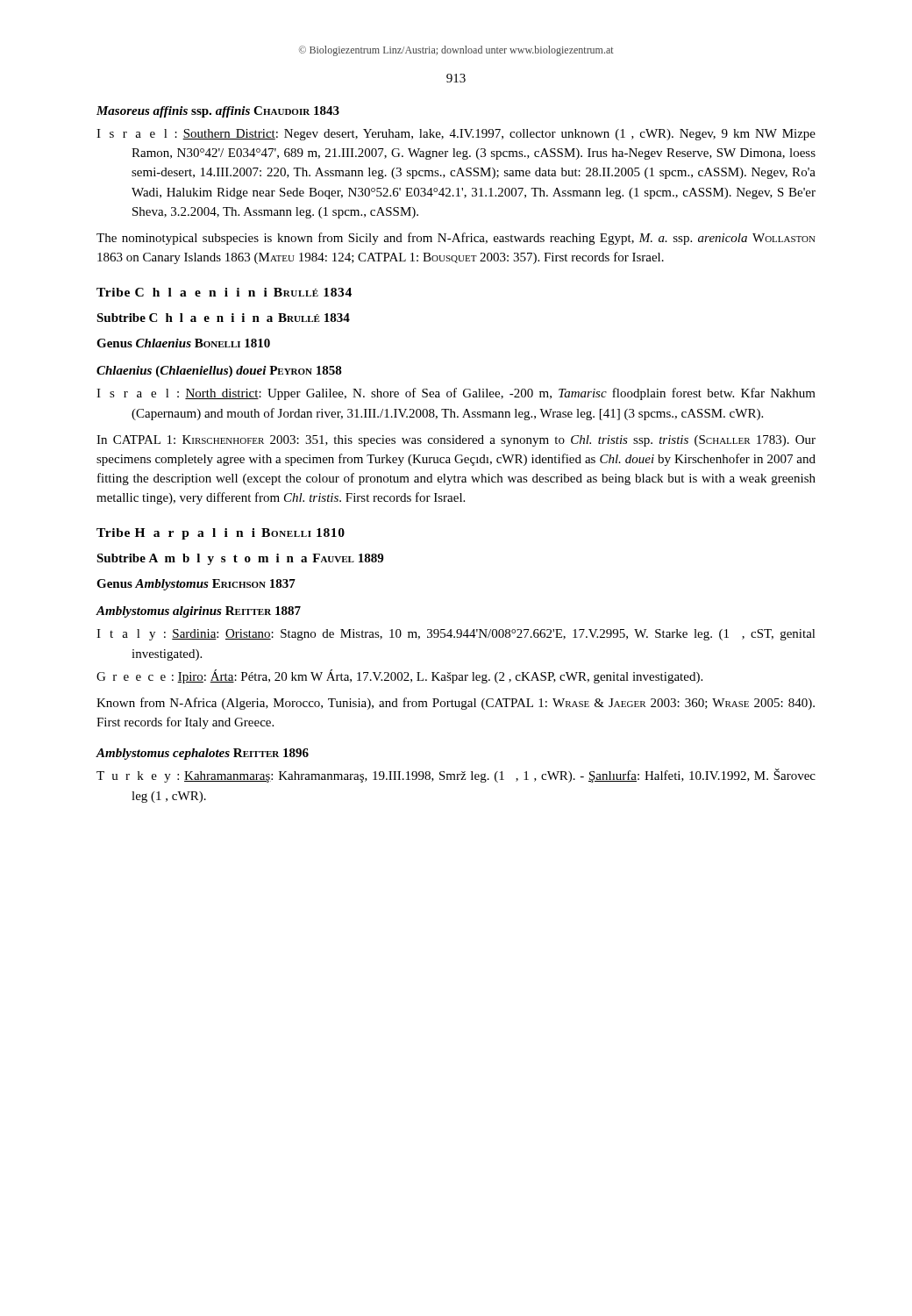This screenshot has height=1316, width=912.
Task: Select the section header containing "Amblystomus cephalotes Reitter 1896"
Action: point(203,753)
